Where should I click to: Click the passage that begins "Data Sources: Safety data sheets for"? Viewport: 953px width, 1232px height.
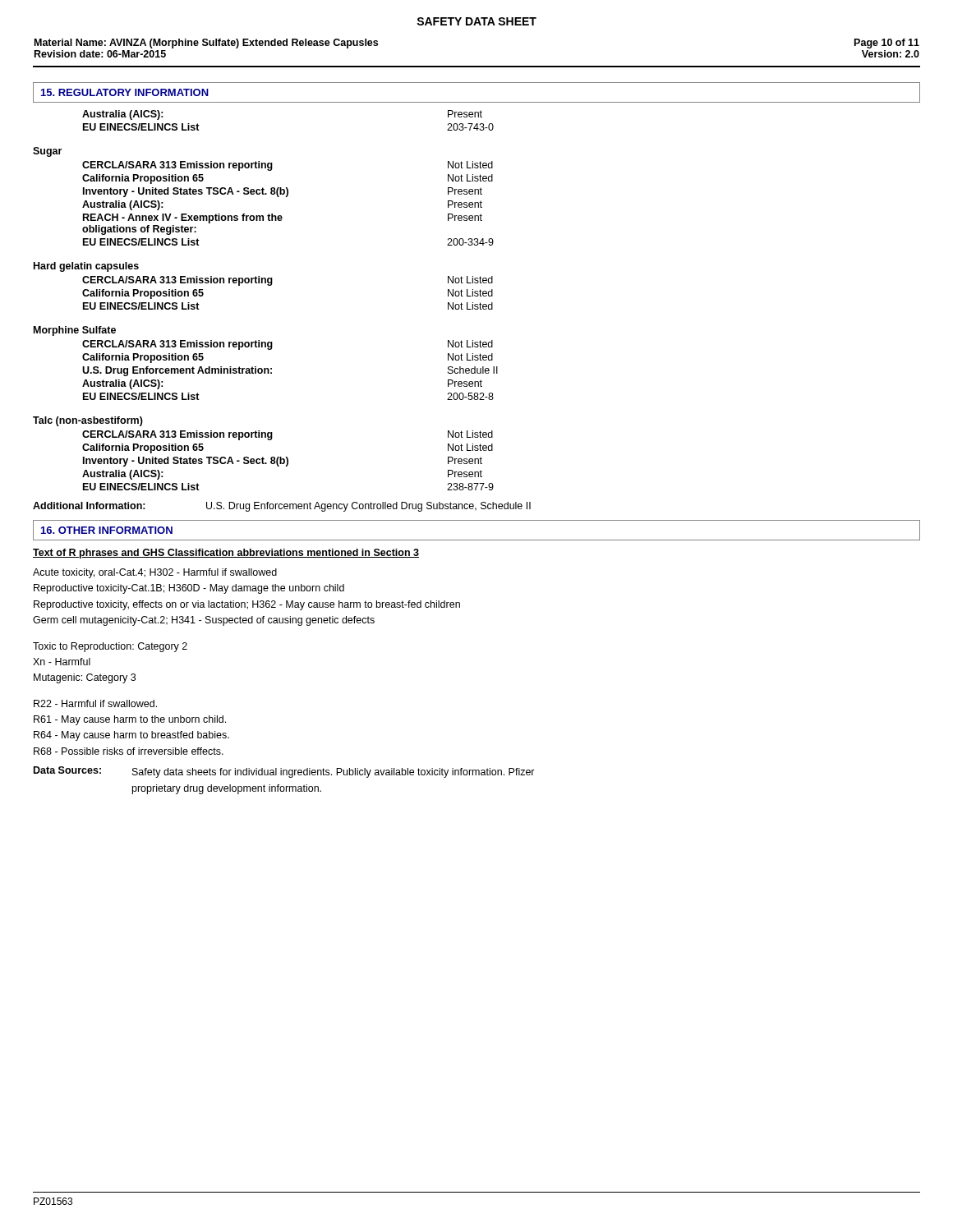point(284,781)
